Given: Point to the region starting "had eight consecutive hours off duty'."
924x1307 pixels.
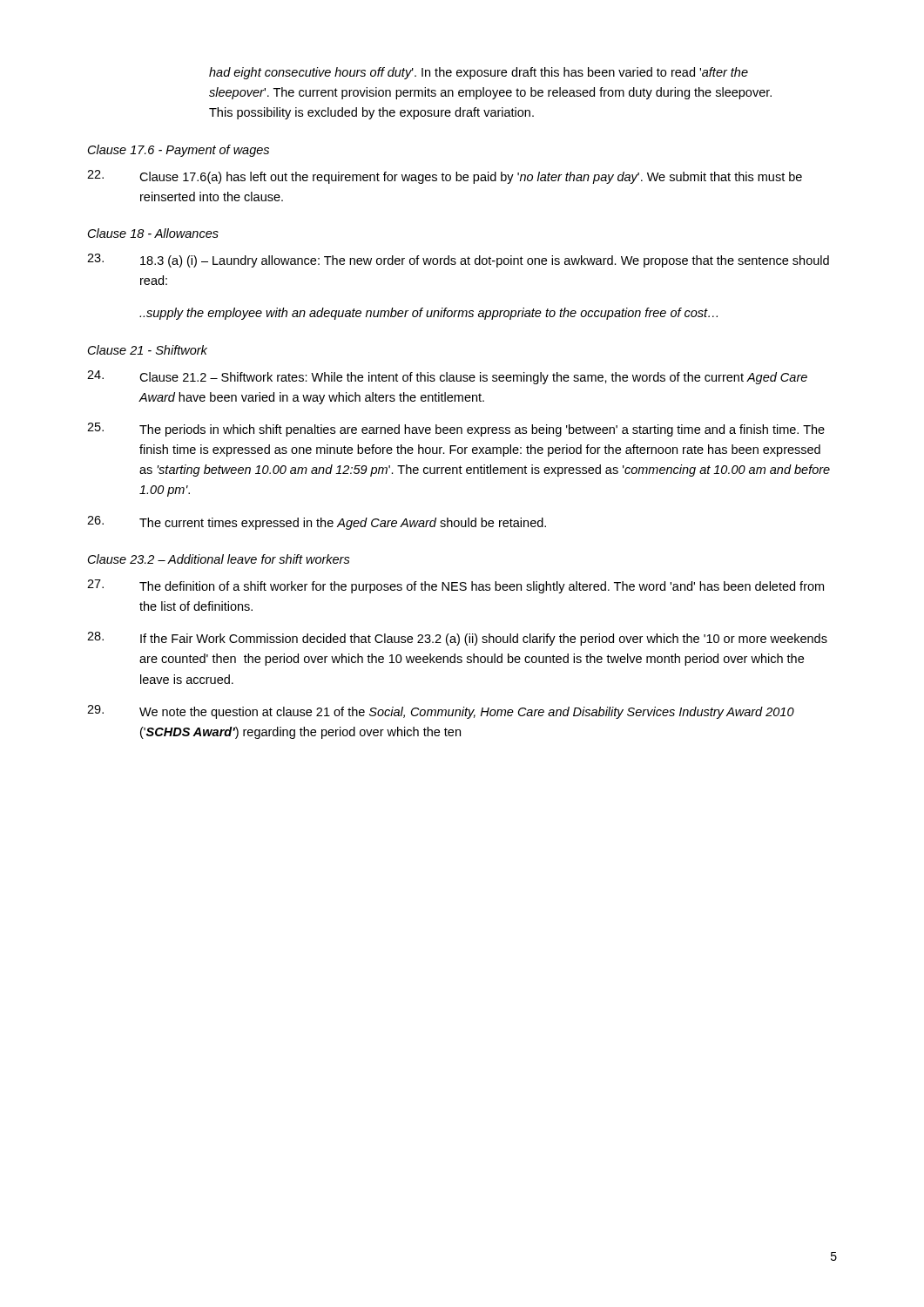Looking at the screenshot, I should click(491, 93).
